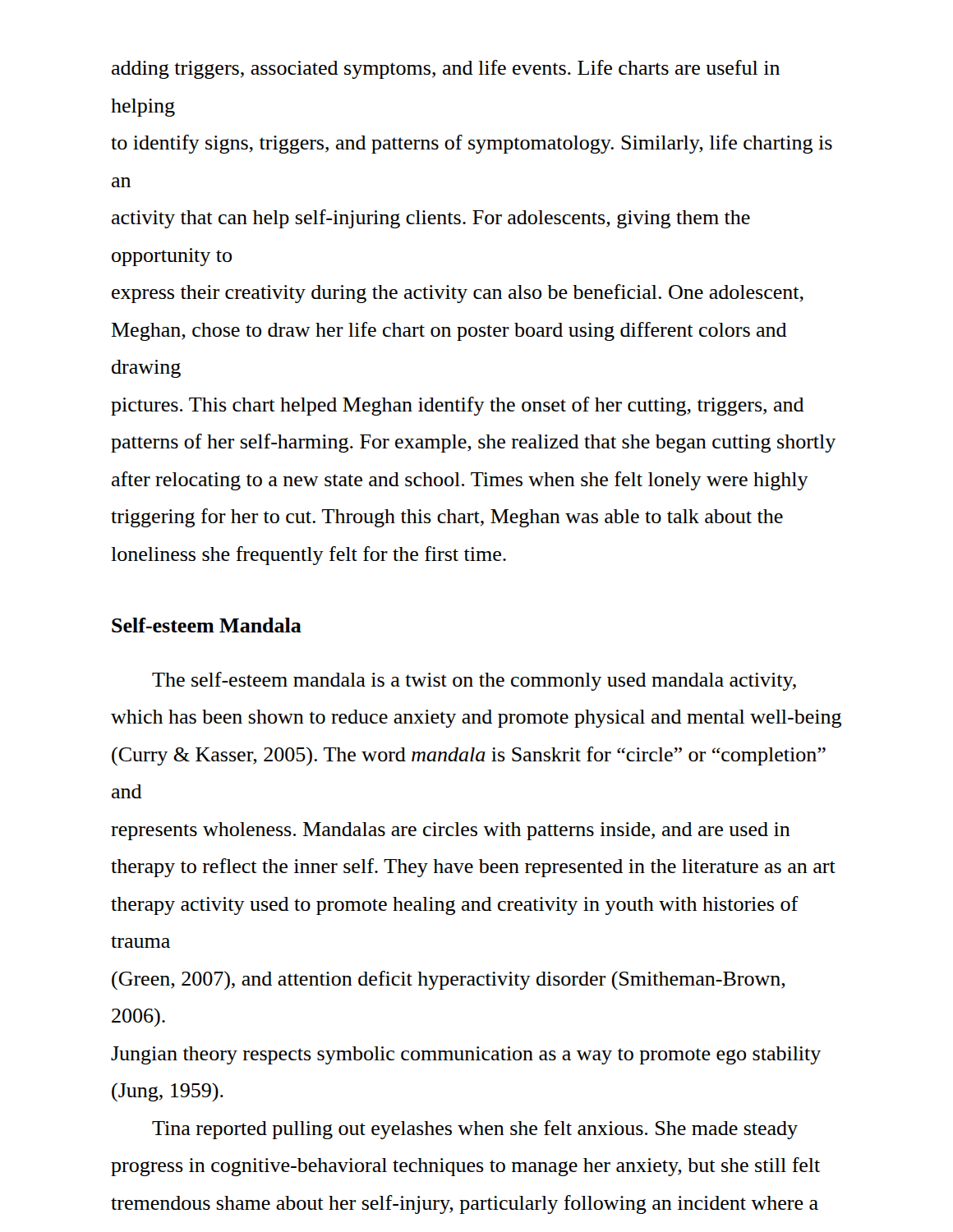Point to "Self-esteem Mandala"

tap(206, 625)
